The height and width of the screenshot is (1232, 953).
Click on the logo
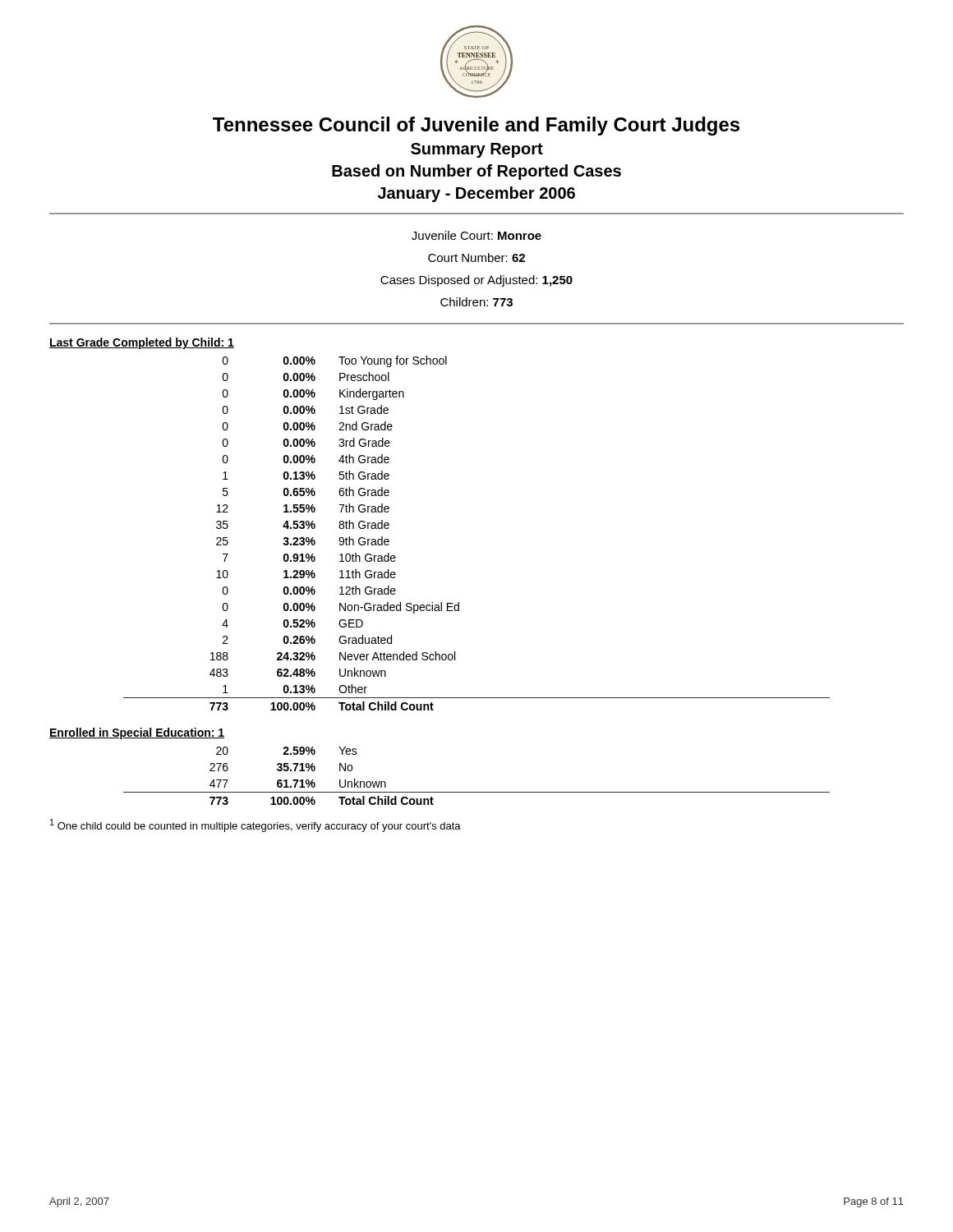click(x=476, y=59)
